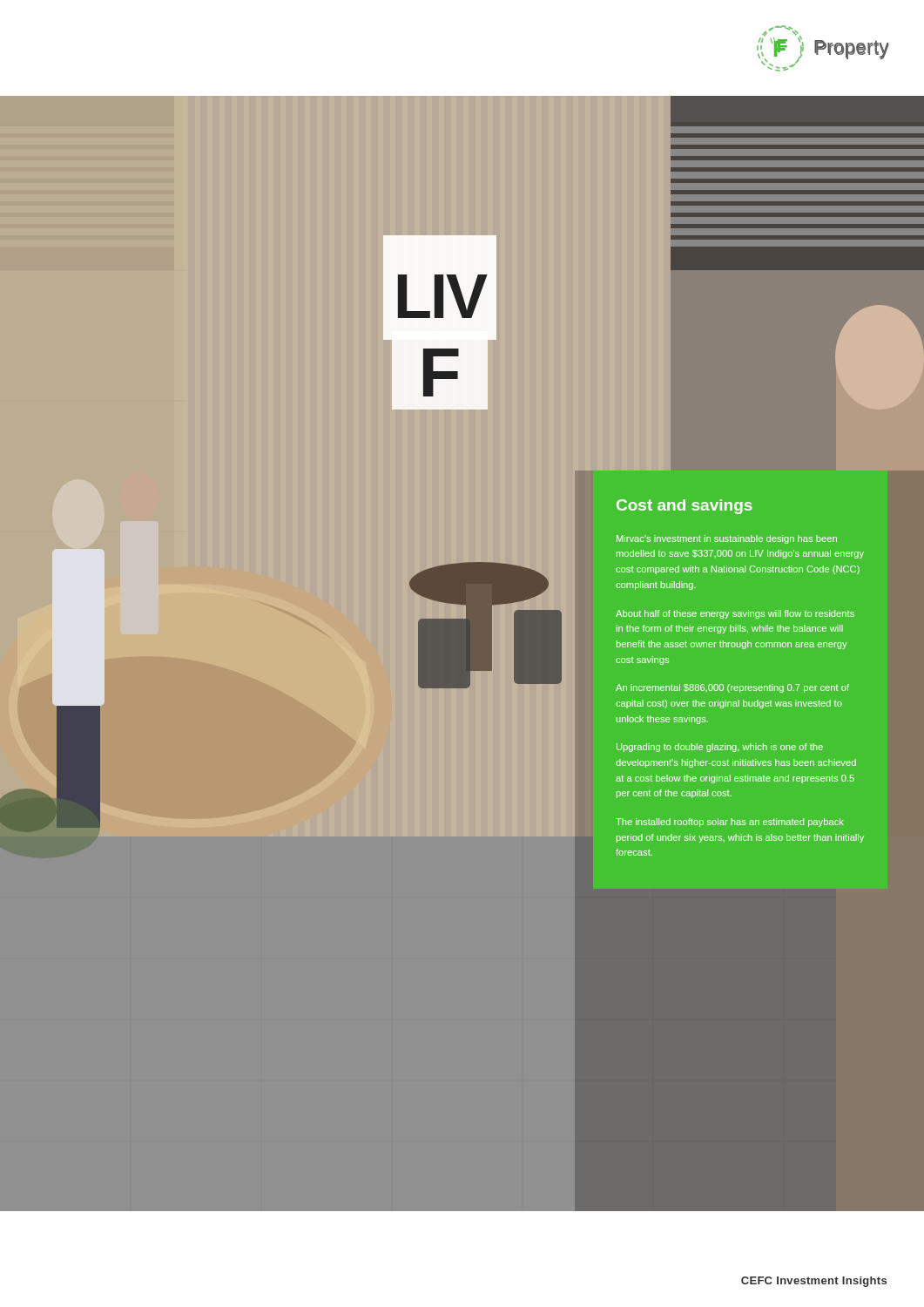Click a section header
924x1307 pixels.
pyautogui.click(x=684, y=505)
